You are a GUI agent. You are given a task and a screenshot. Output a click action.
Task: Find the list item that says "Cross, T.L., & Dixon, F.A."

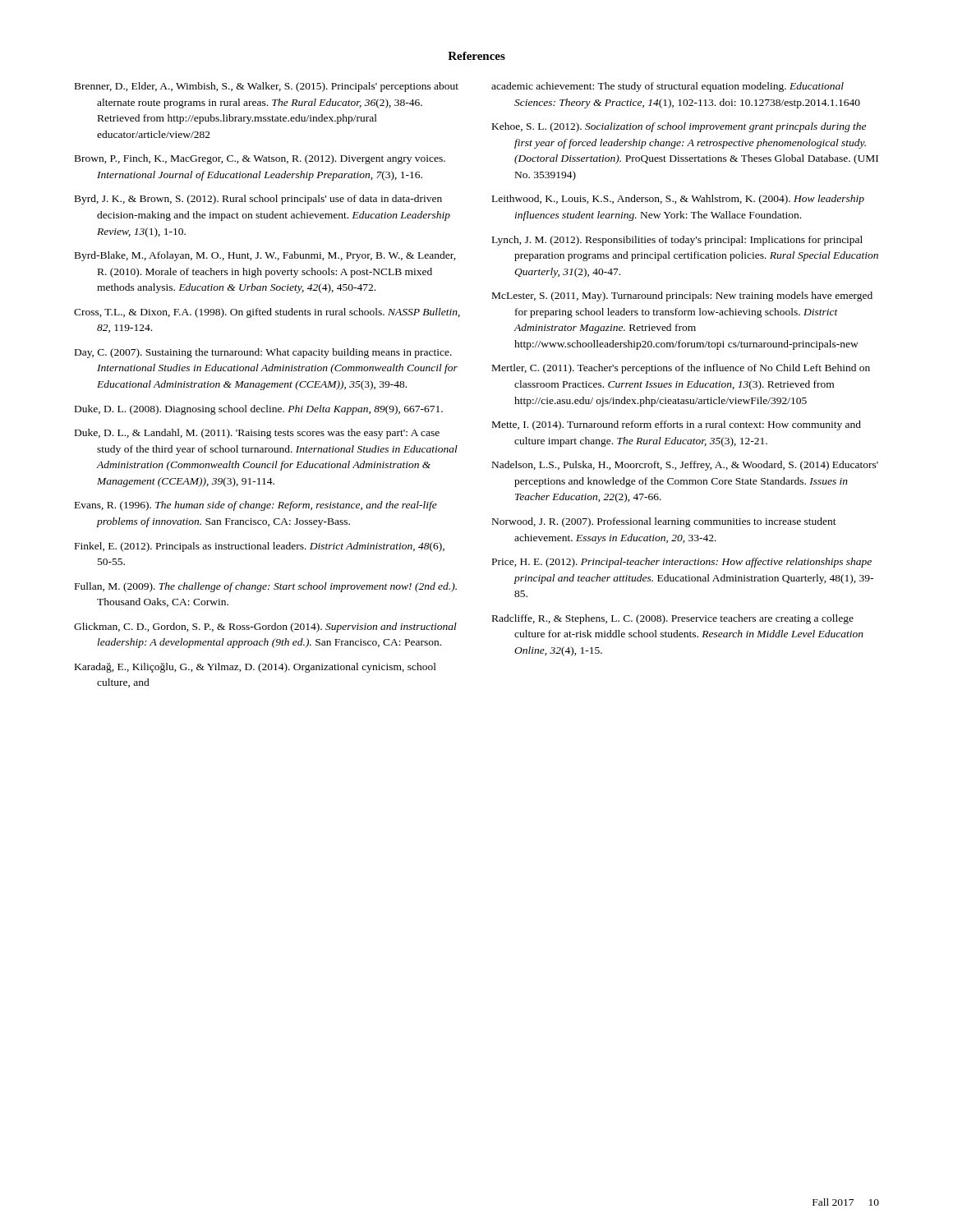point(267,320)
